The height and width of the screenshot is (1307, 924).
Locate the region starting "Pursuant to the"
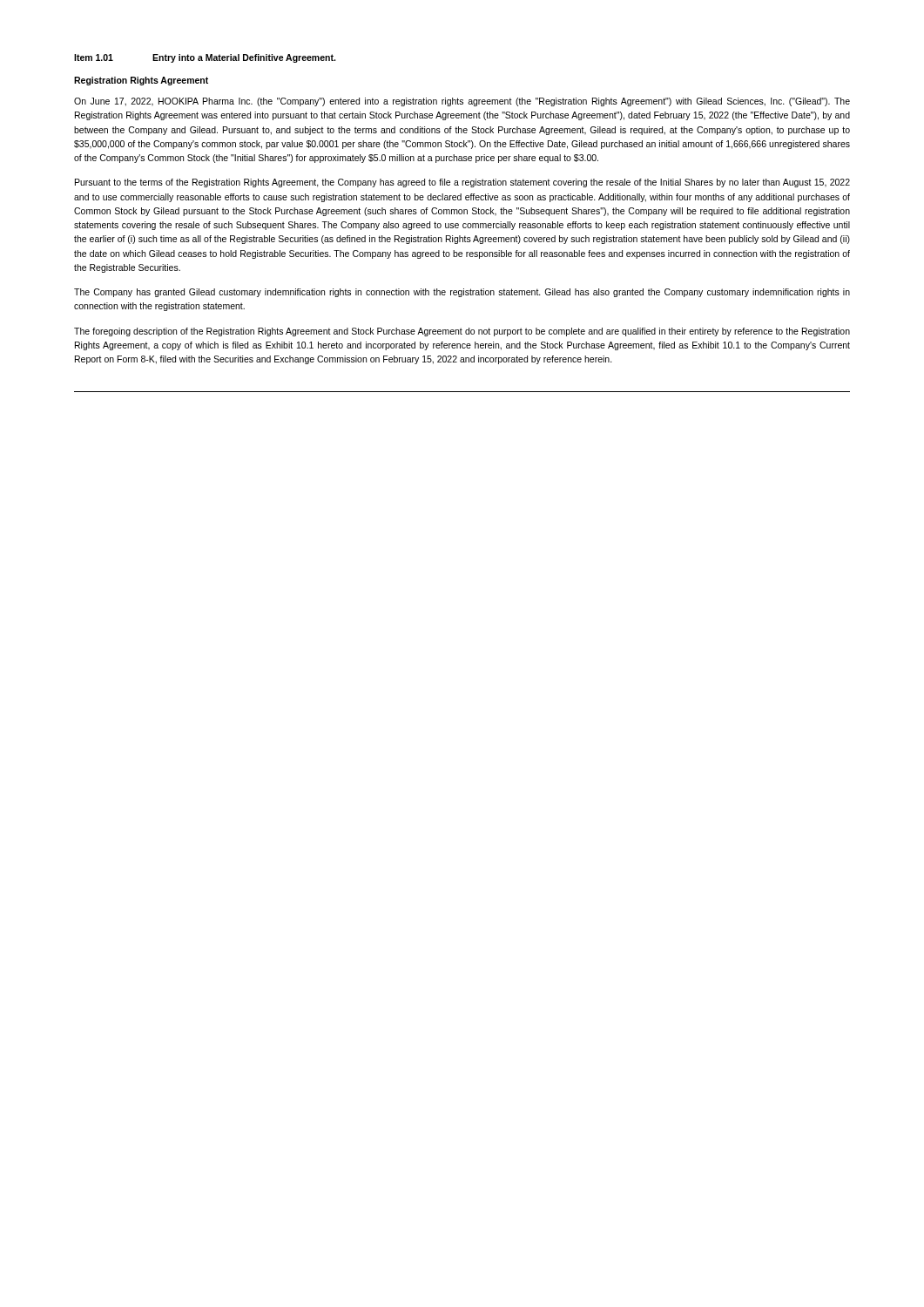(462, 225)
